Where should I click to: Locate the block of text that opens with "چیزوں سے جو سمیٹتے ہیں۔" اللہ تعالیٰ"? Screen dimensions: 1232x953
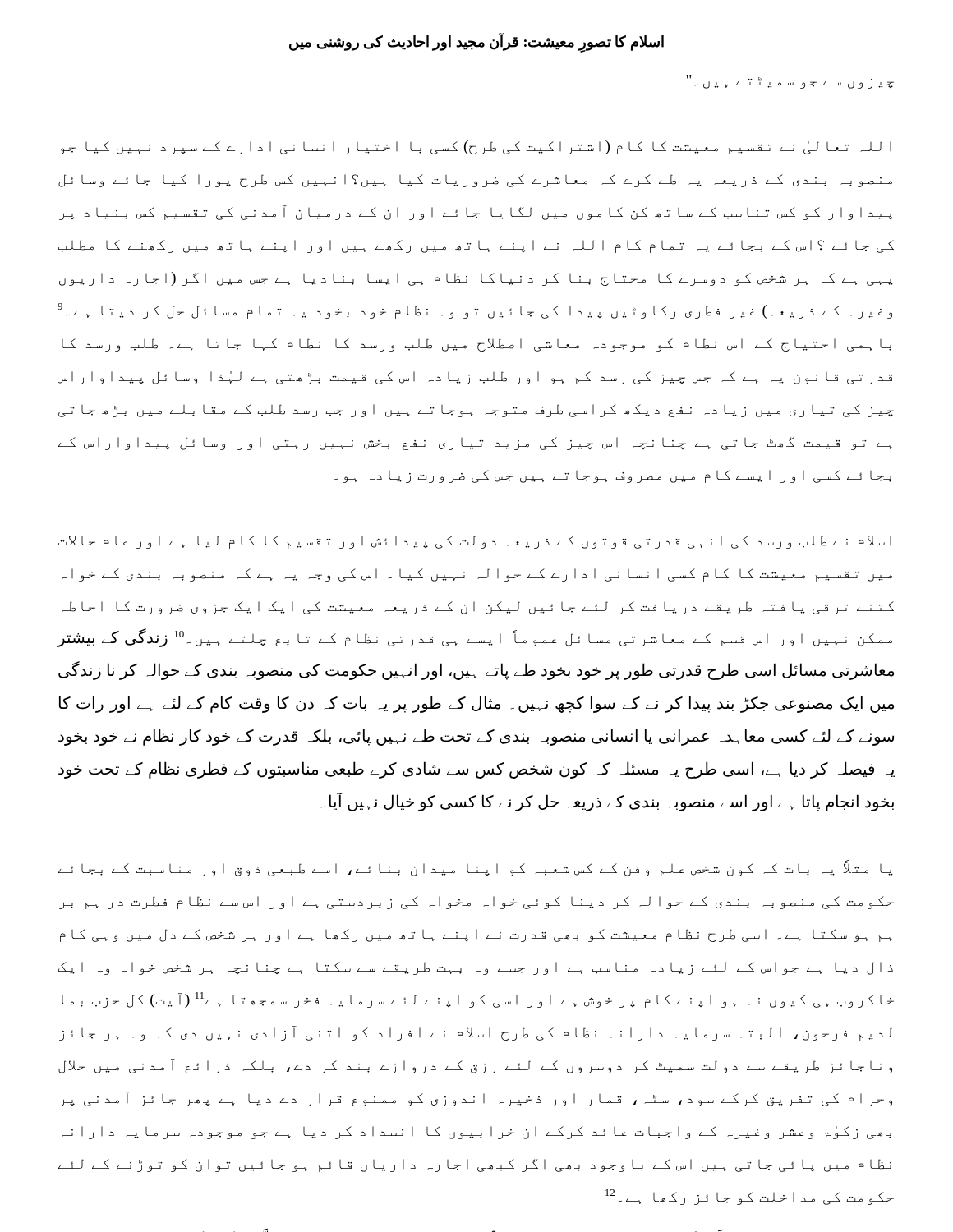tap(476, 638)
